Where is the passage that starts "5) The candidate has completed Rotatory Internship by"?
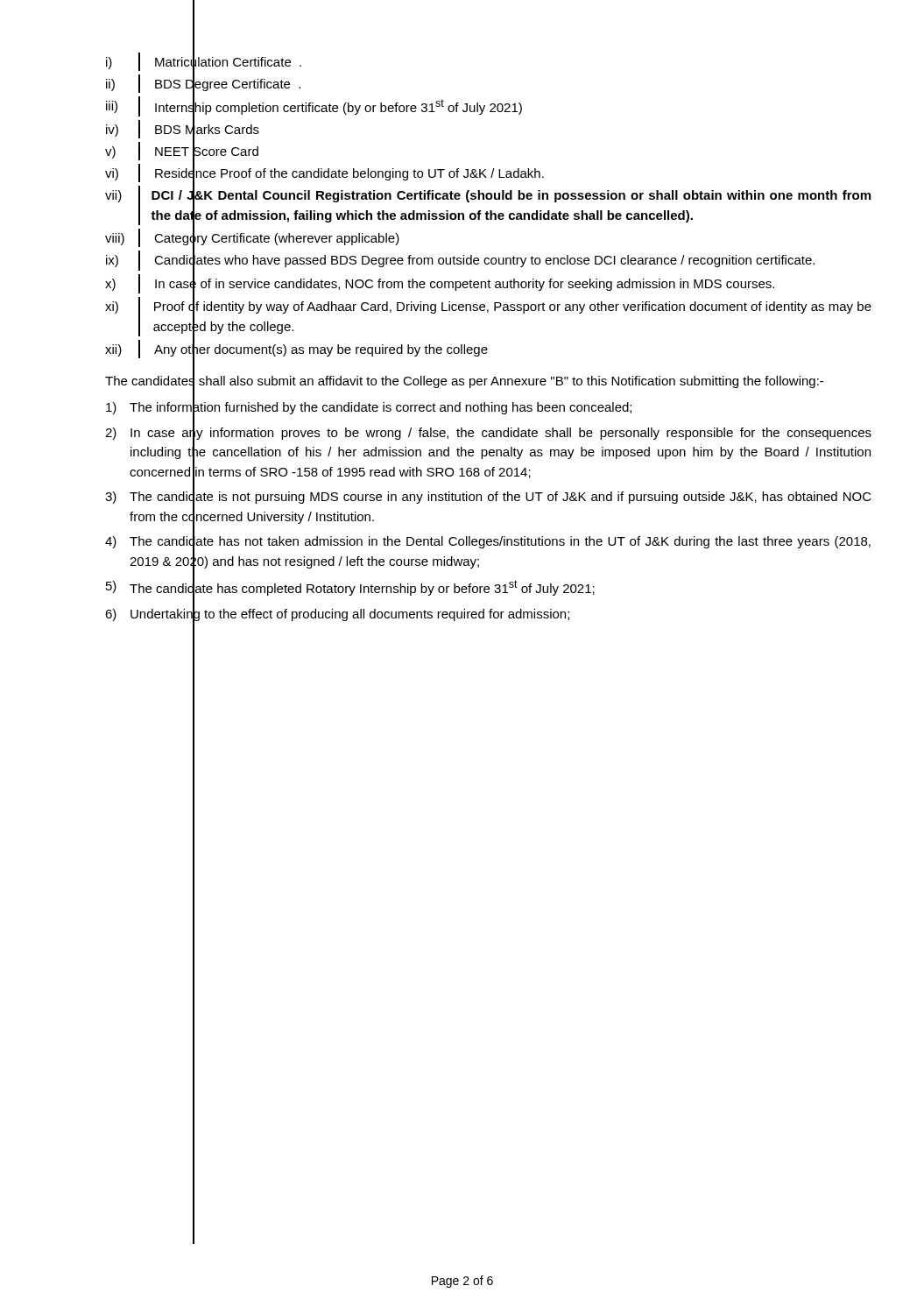Image resolution: width=924 pixels, height=1314 pixels. tap(350, 588)
